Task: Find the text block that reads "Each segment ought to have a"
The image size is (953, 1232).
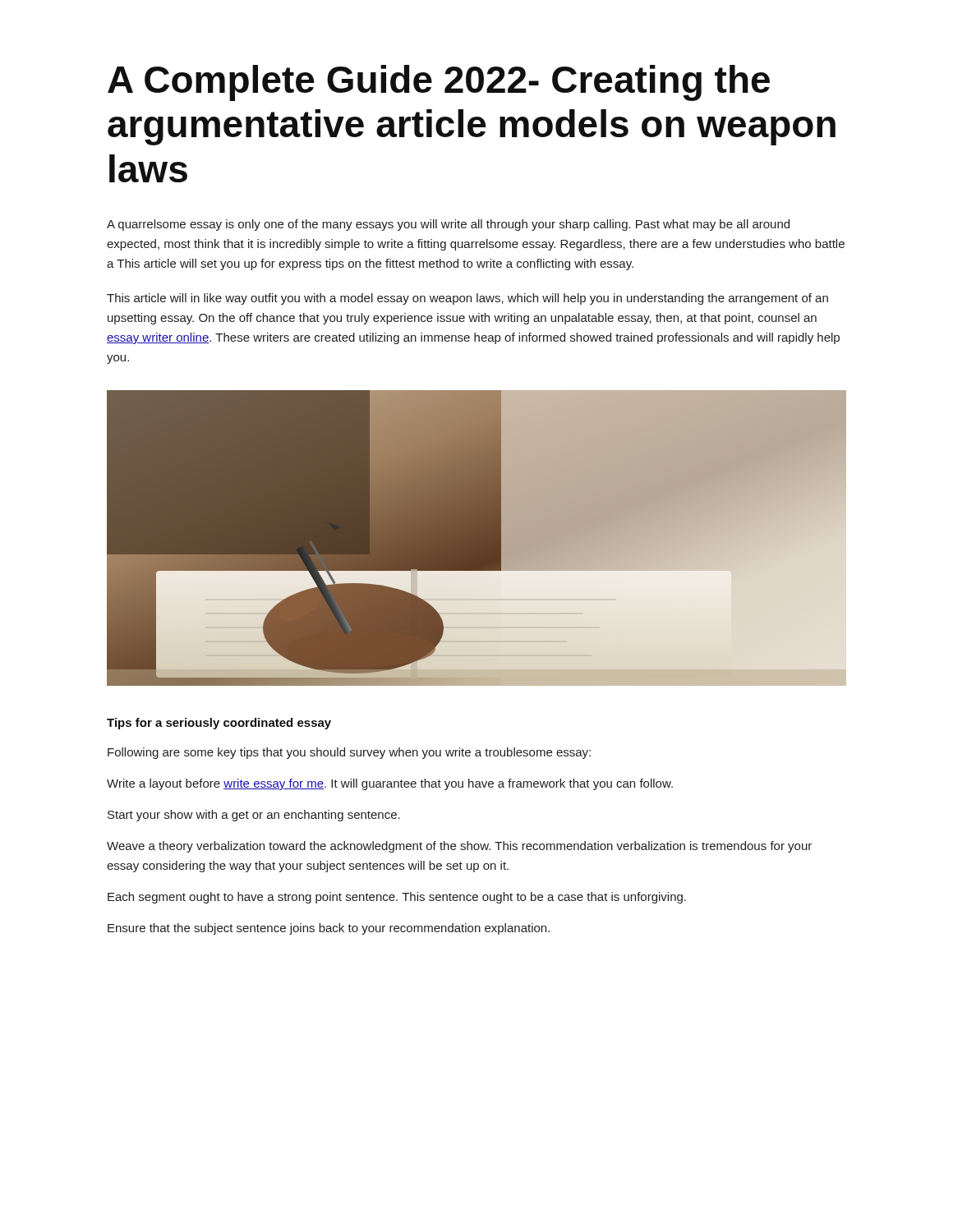Action: click(397, 896)
